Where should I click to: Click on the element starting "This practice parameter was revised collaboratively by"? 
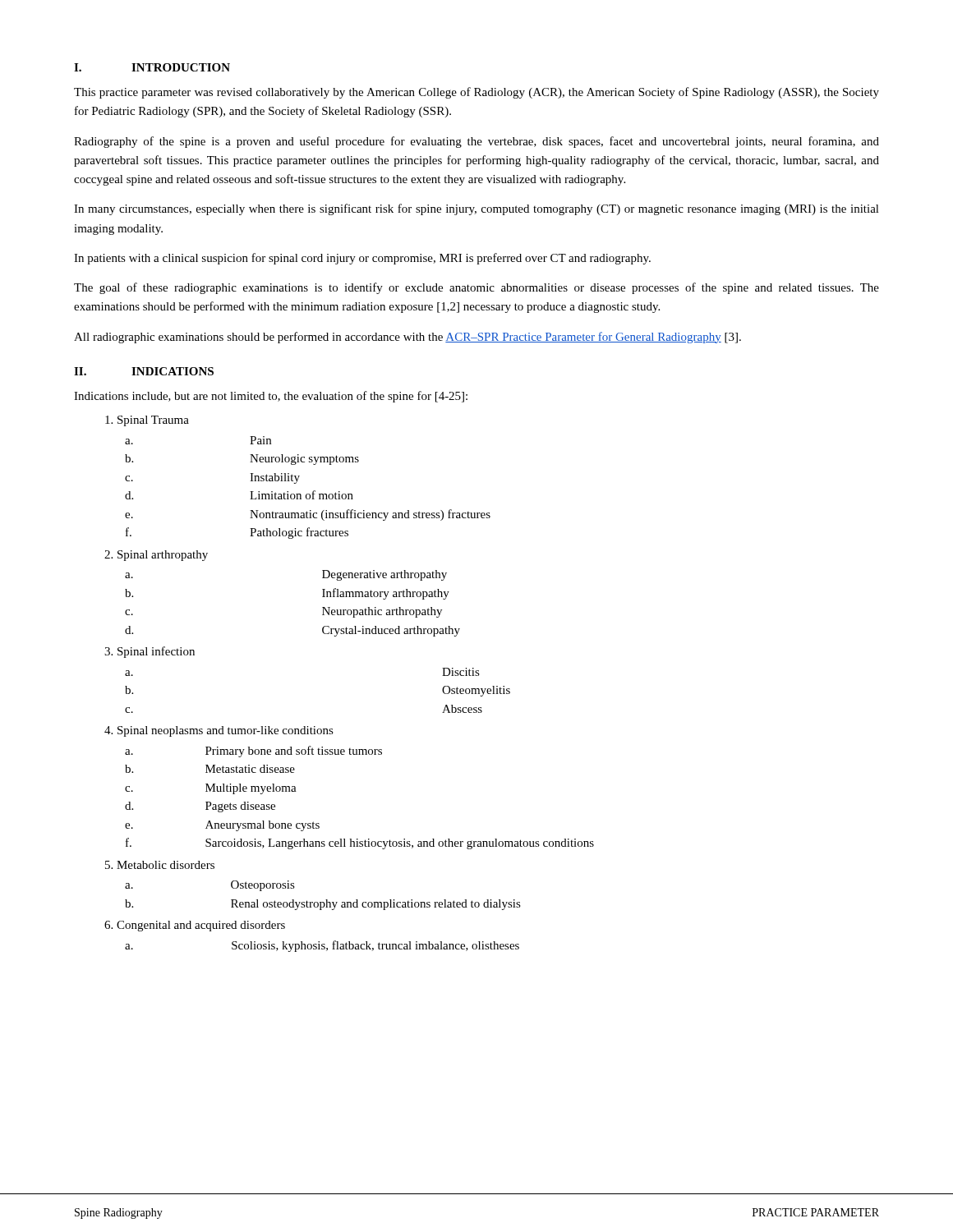coord(476,102)
